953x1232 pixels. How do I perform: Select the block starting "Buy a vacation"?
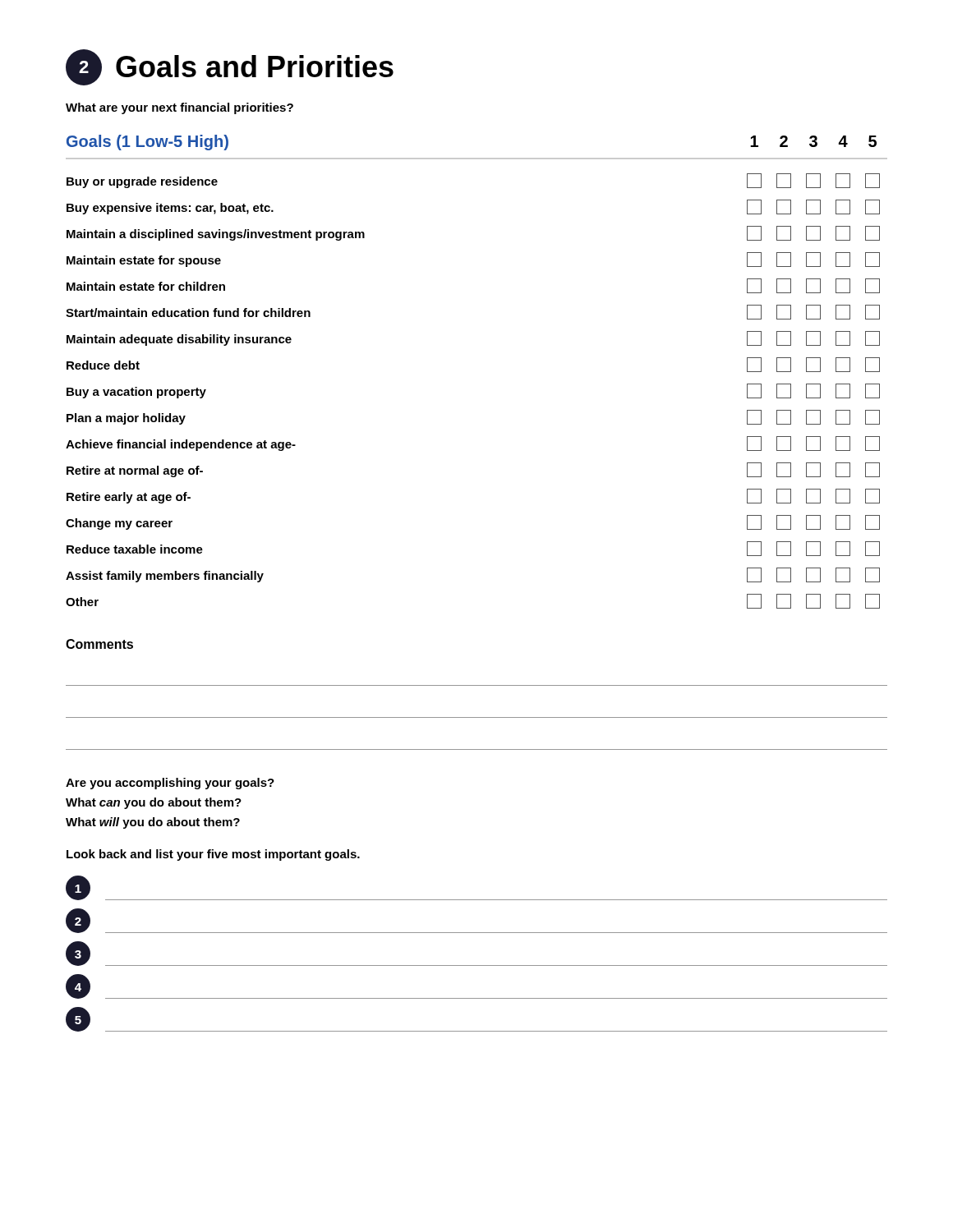coord(141,391)
